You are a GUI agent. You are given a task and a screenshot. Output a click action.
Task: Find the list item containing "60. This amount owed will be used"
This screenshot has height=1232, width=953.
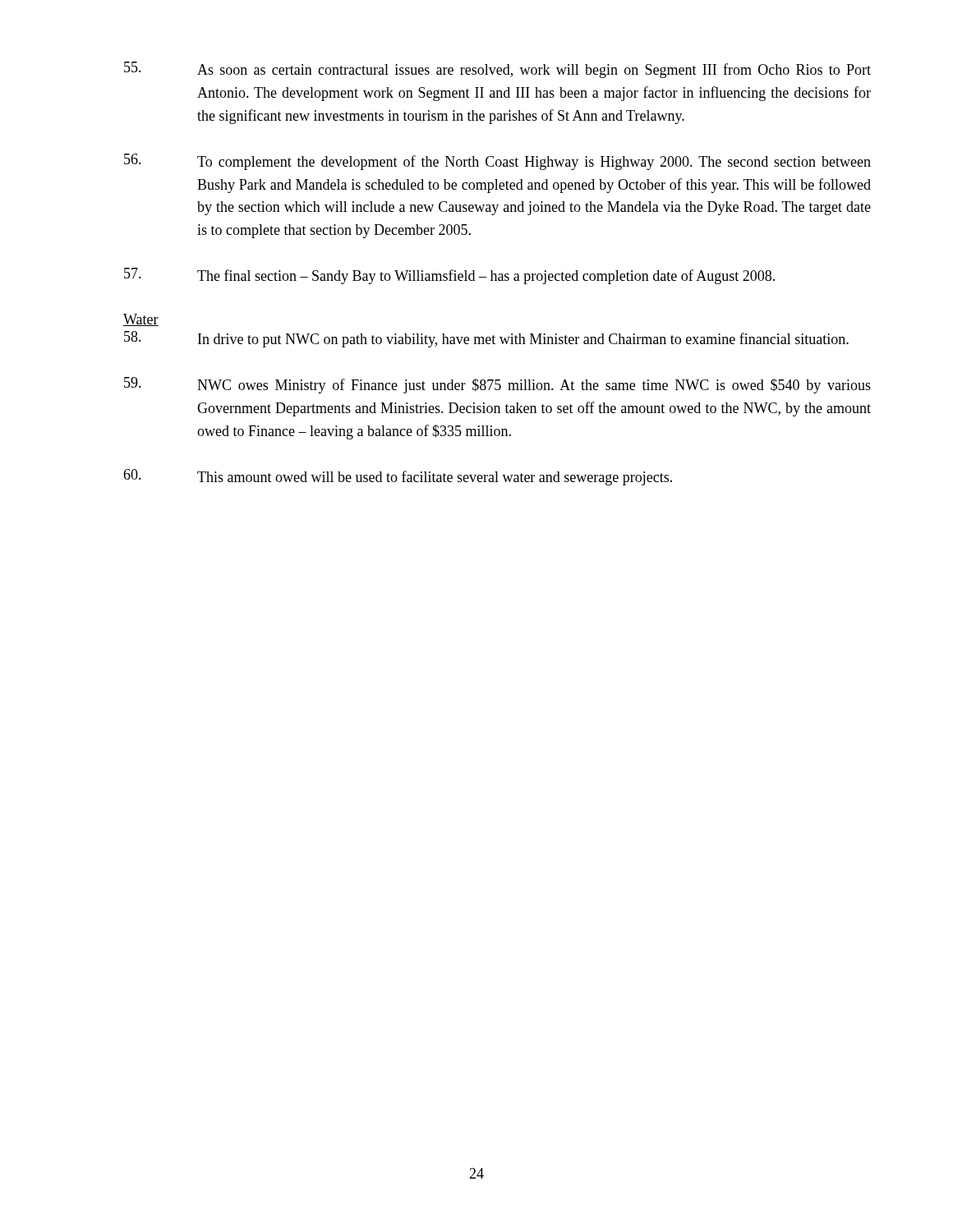(497, 478)
